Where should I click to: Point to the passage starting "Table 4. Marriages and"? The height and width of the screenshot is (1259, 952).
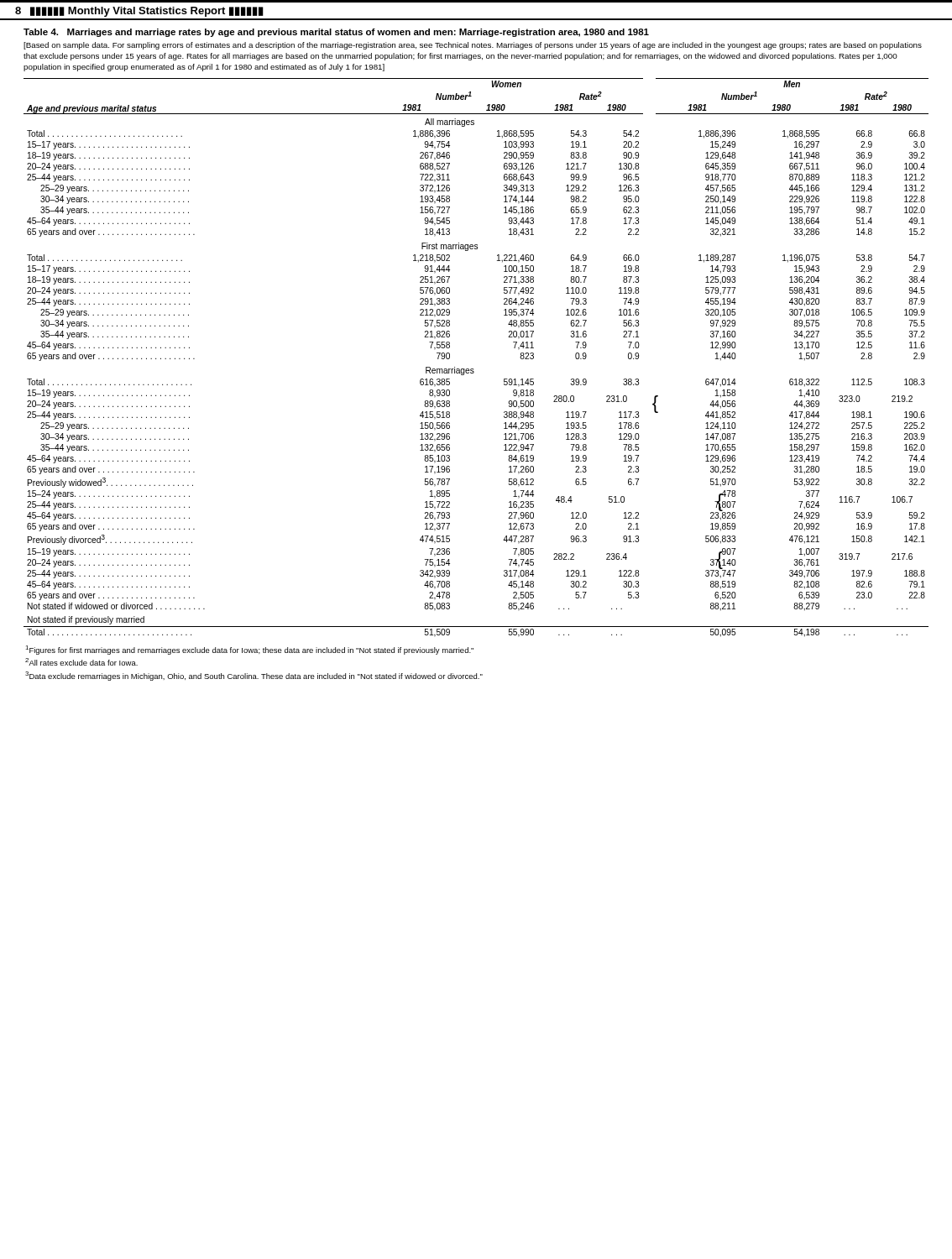[336, 32]
